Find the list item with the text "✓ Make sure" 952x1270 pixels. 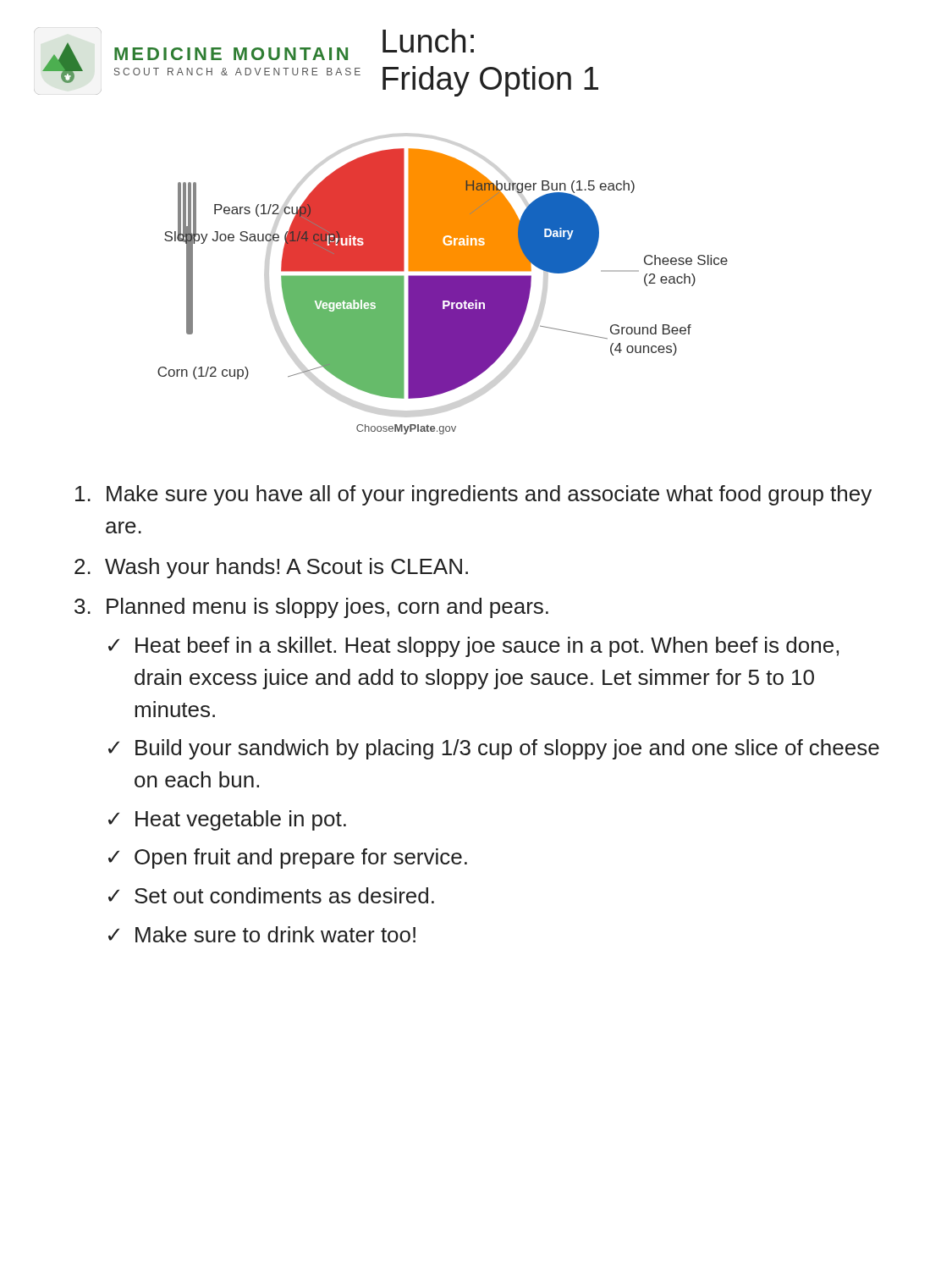(x=262, y=934)
